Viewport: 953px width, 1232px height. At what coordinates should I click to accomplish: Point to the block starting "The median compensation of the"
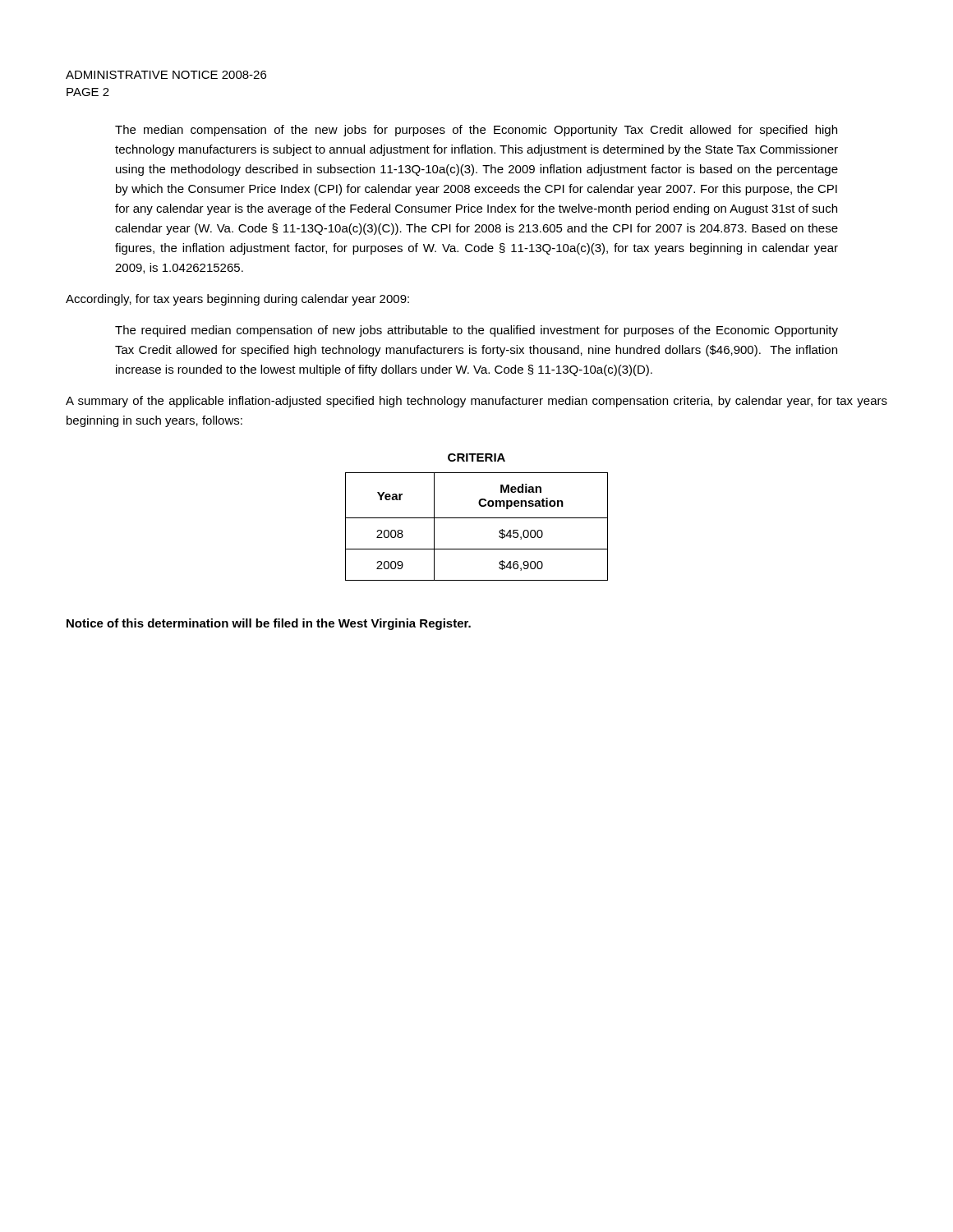pos(476,198)
